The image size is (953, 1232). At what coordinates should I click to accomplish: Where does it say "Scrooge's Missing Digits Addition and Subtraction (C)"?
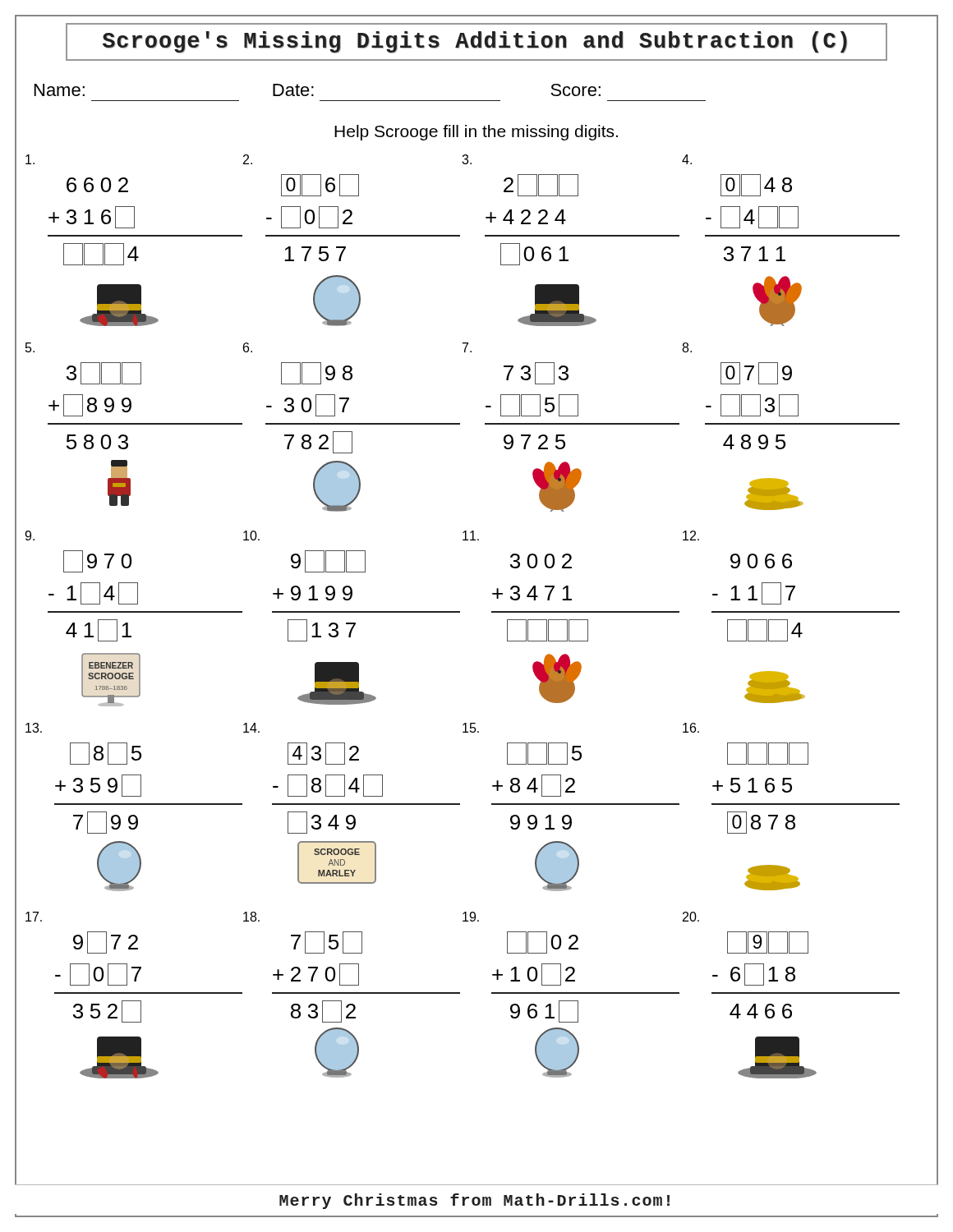(476, 42)
